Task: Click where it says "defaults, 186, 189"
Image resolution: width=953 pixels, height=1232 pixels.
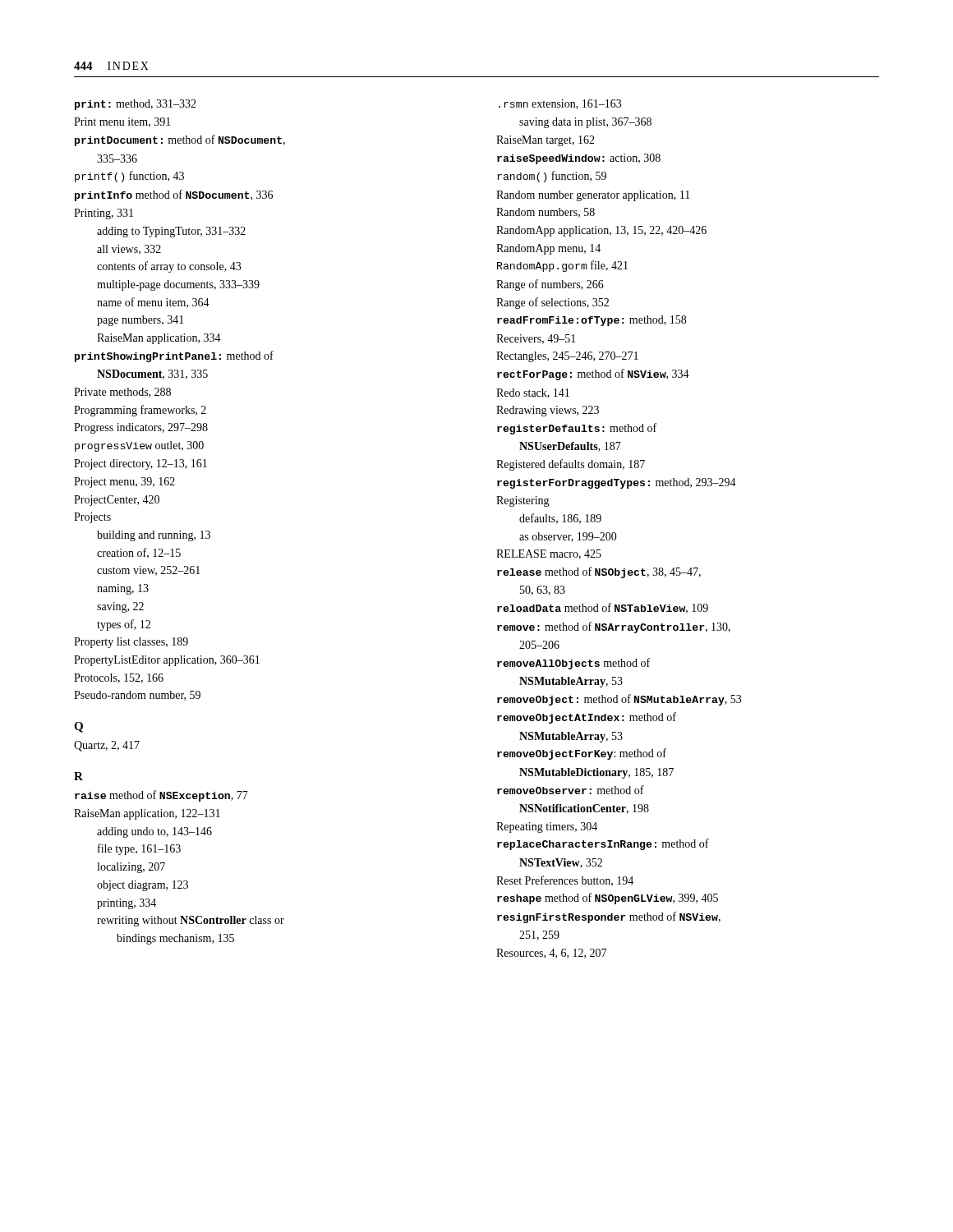Action: coord(560,519)
